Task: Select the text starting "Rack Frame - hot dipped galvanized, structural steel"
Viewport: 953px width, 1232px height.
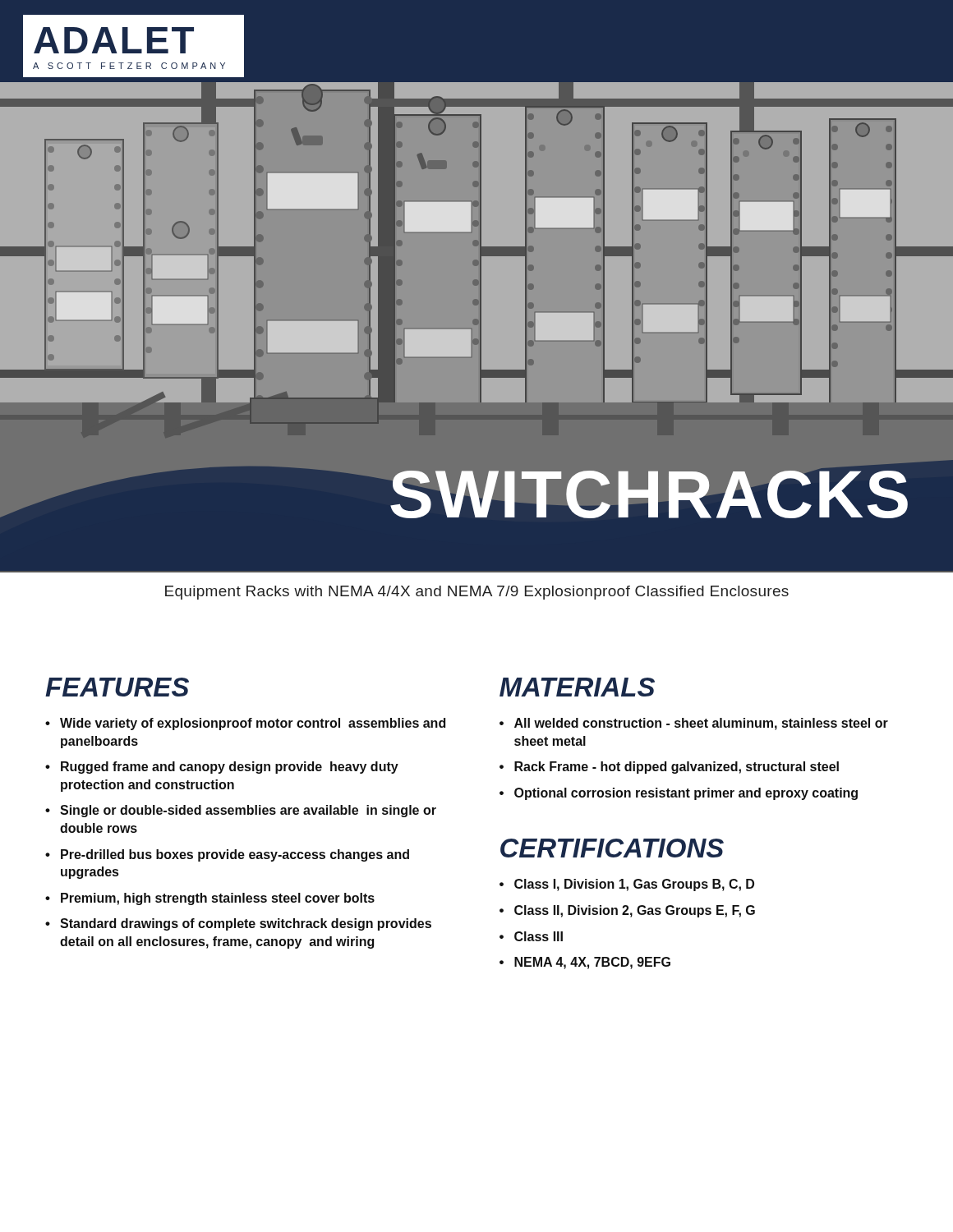Action: [x=677, y=767]
